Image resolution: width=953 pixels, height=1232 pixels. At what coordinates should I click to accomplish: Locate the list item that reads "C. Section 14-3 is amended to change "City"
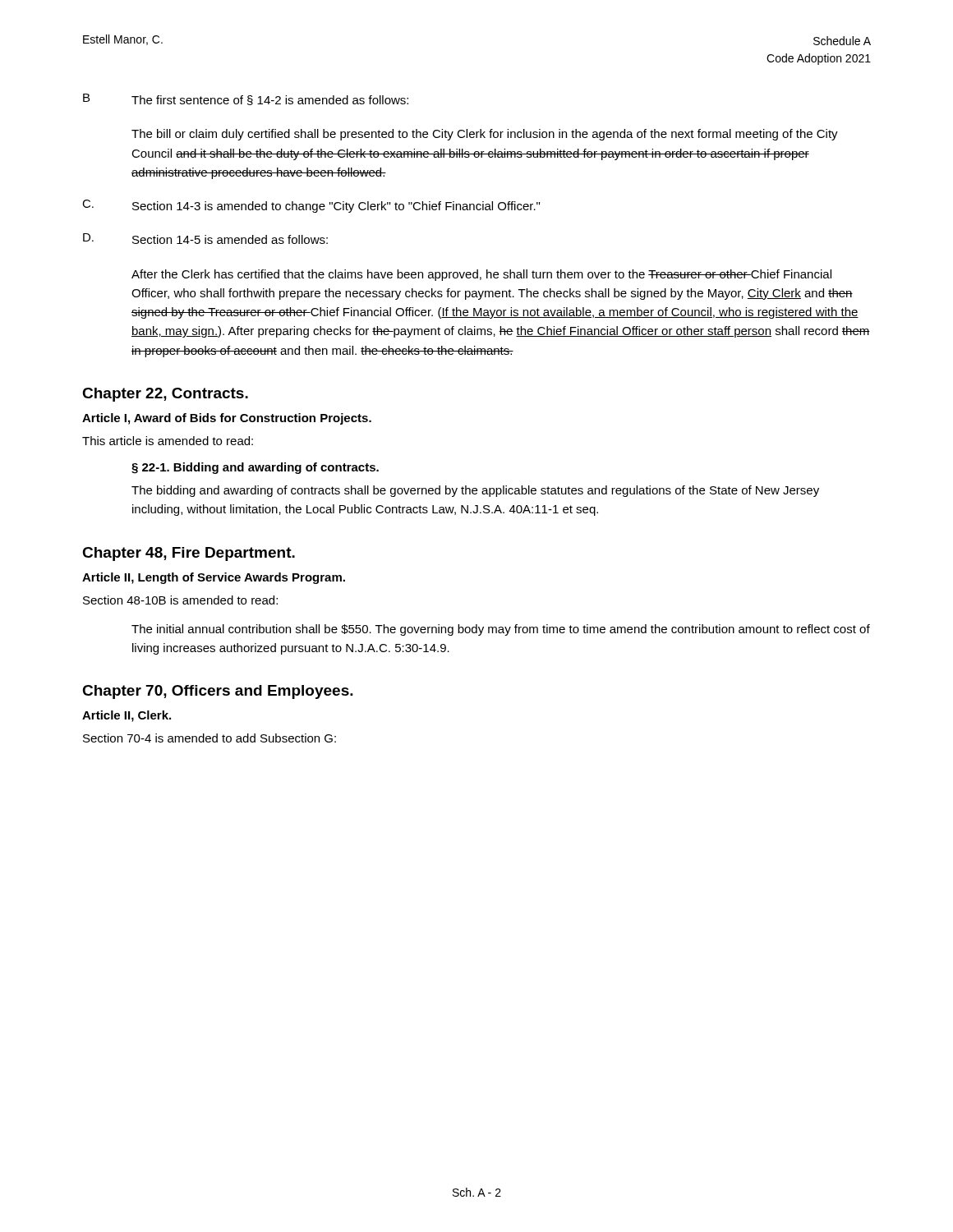click(x=476, y=206)
